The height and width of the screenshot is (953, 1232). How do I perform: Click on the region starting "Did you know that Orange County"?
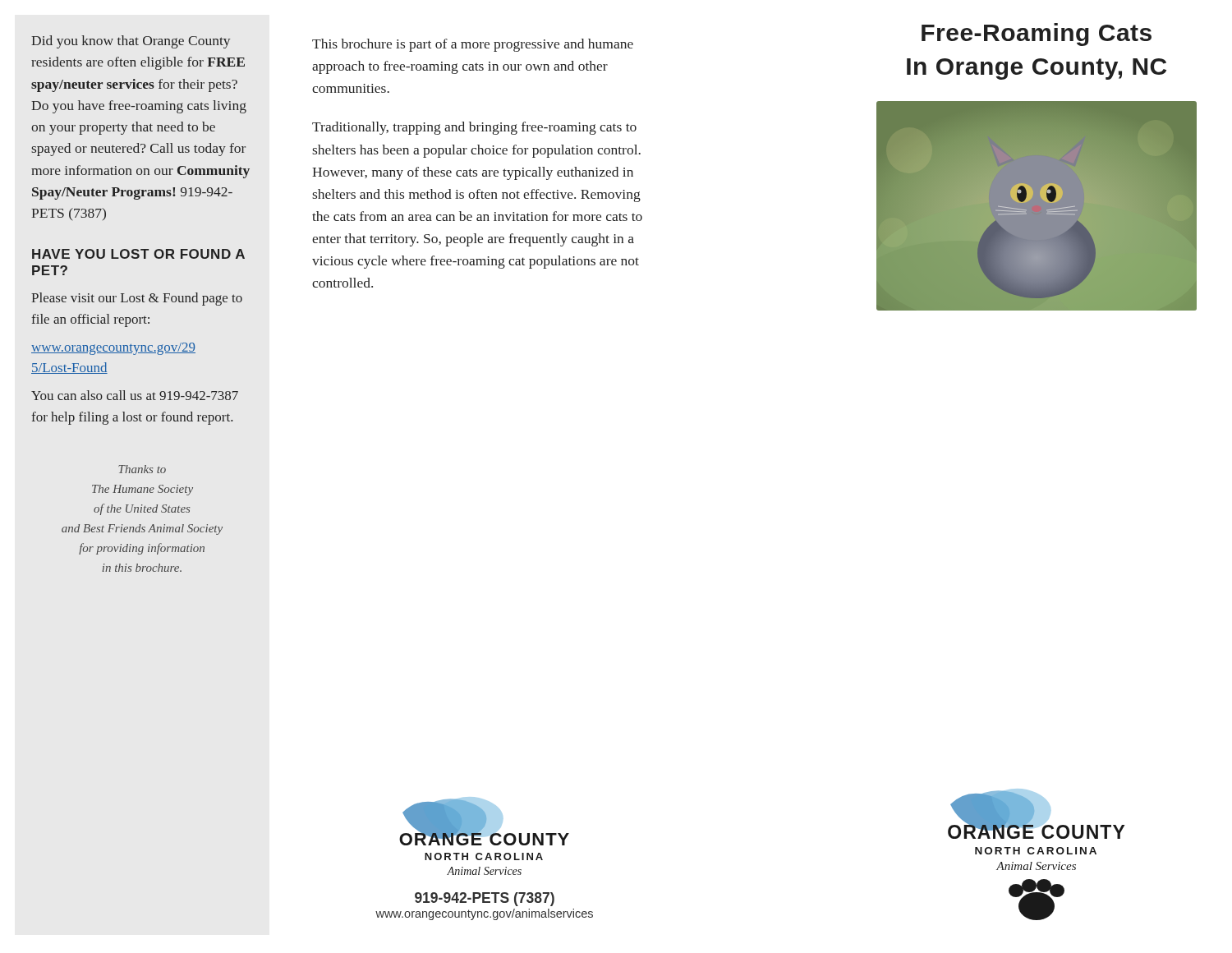141,127
